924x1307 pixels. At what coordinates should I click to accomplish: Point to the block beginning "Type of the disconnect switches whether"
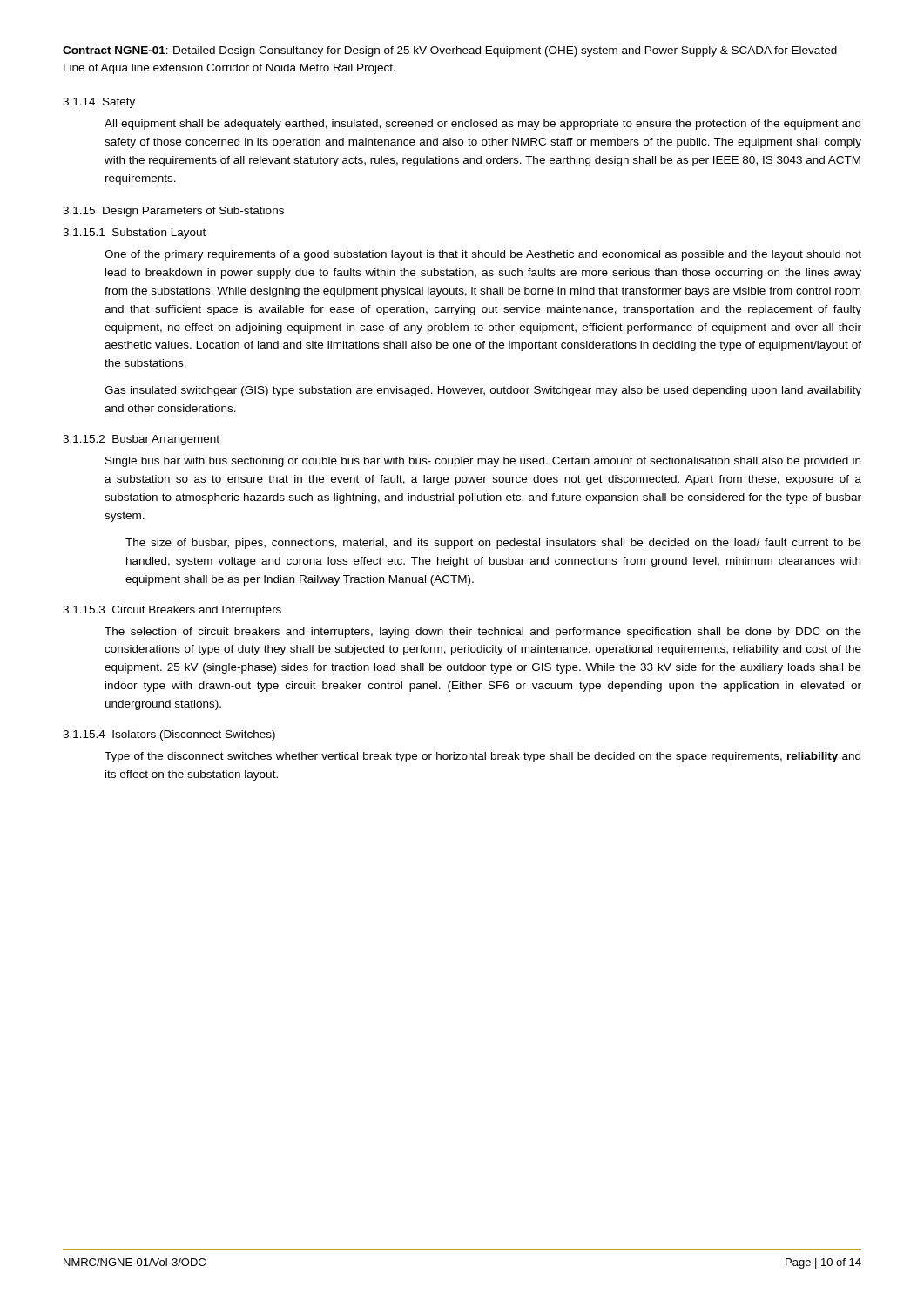[x=483, y=765]
